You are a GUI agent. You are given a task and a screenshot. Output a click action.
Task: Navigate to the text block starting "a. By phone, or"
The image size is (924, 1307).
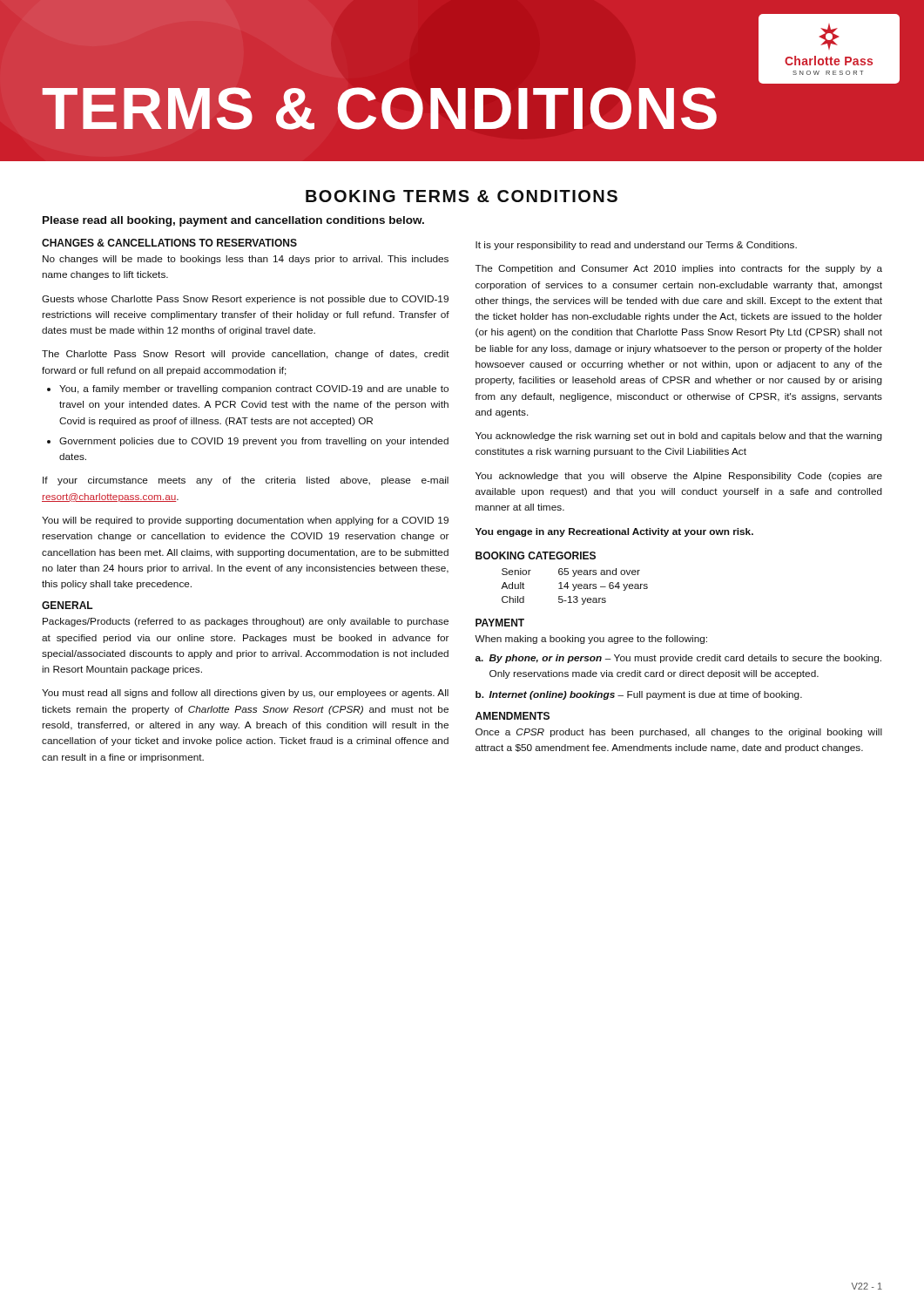pyautogui.click(x=679, y=665)
